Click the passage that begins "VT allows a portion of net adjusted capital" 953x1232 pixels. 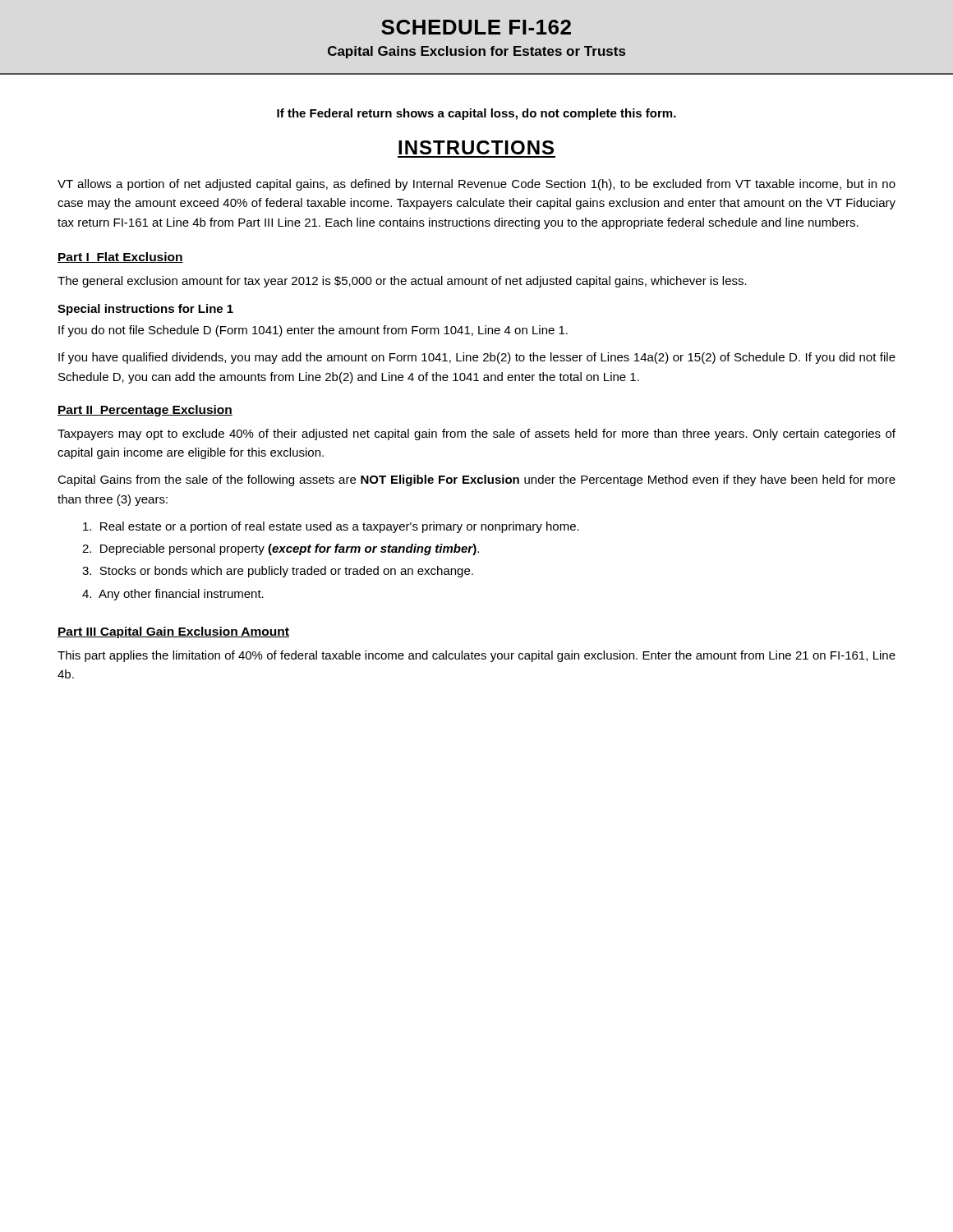(x=476, y=203)
